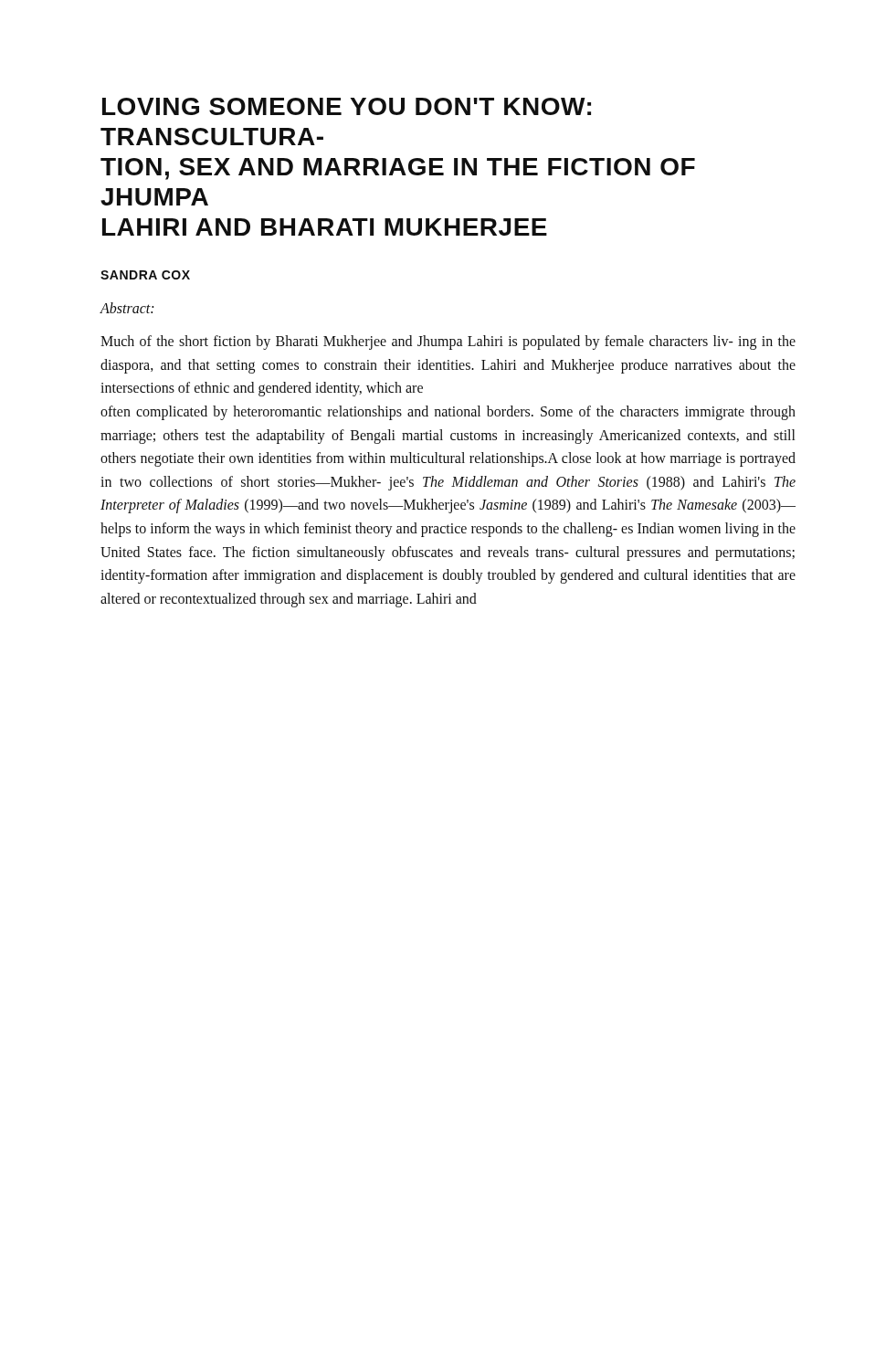896x1370 pixels.
Task: Find the section header with the text "SANDRA COX"
Action: [x=145, y=275]
